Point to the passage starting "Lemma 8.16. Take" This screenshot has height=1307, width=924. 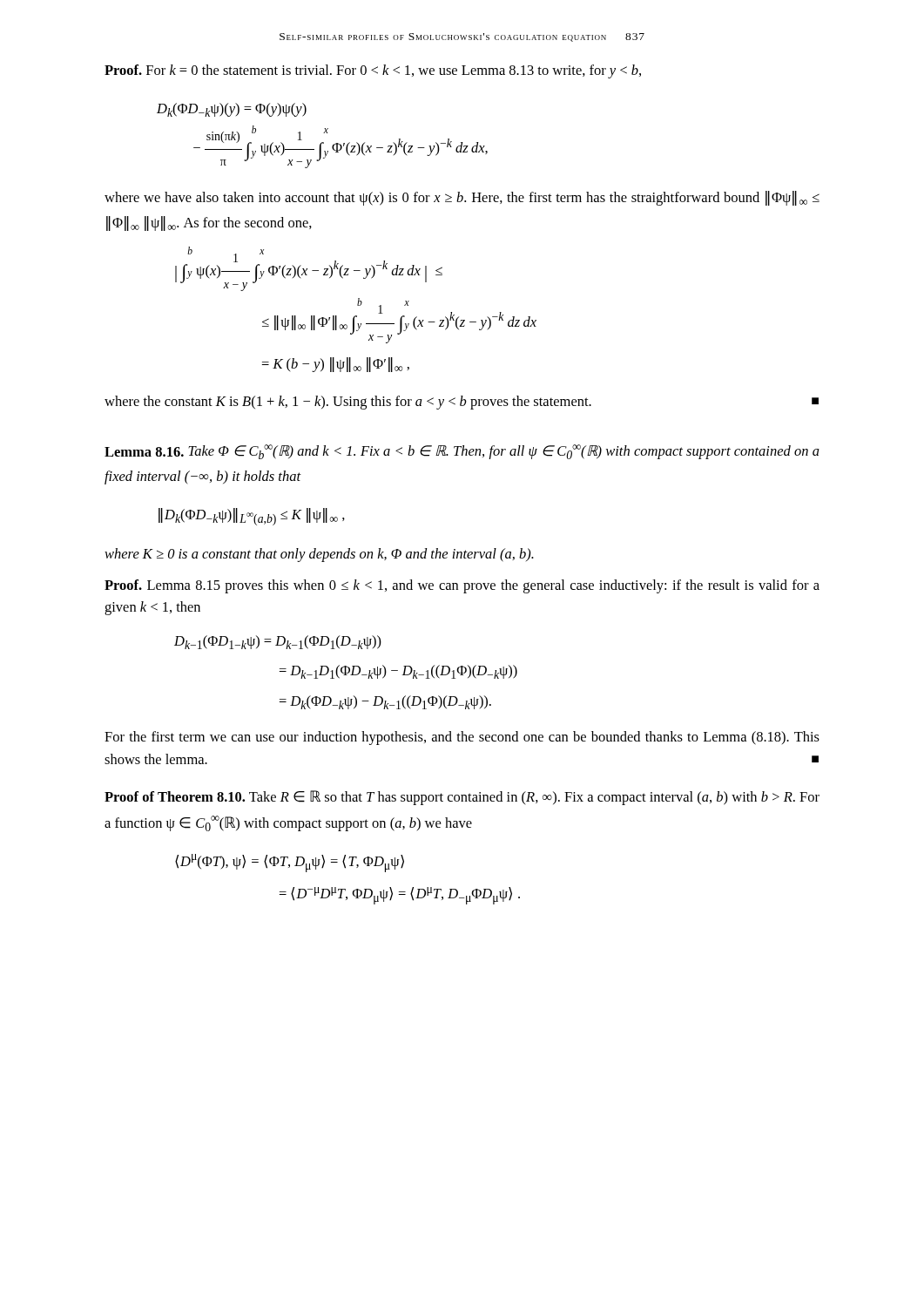point(462,462)
